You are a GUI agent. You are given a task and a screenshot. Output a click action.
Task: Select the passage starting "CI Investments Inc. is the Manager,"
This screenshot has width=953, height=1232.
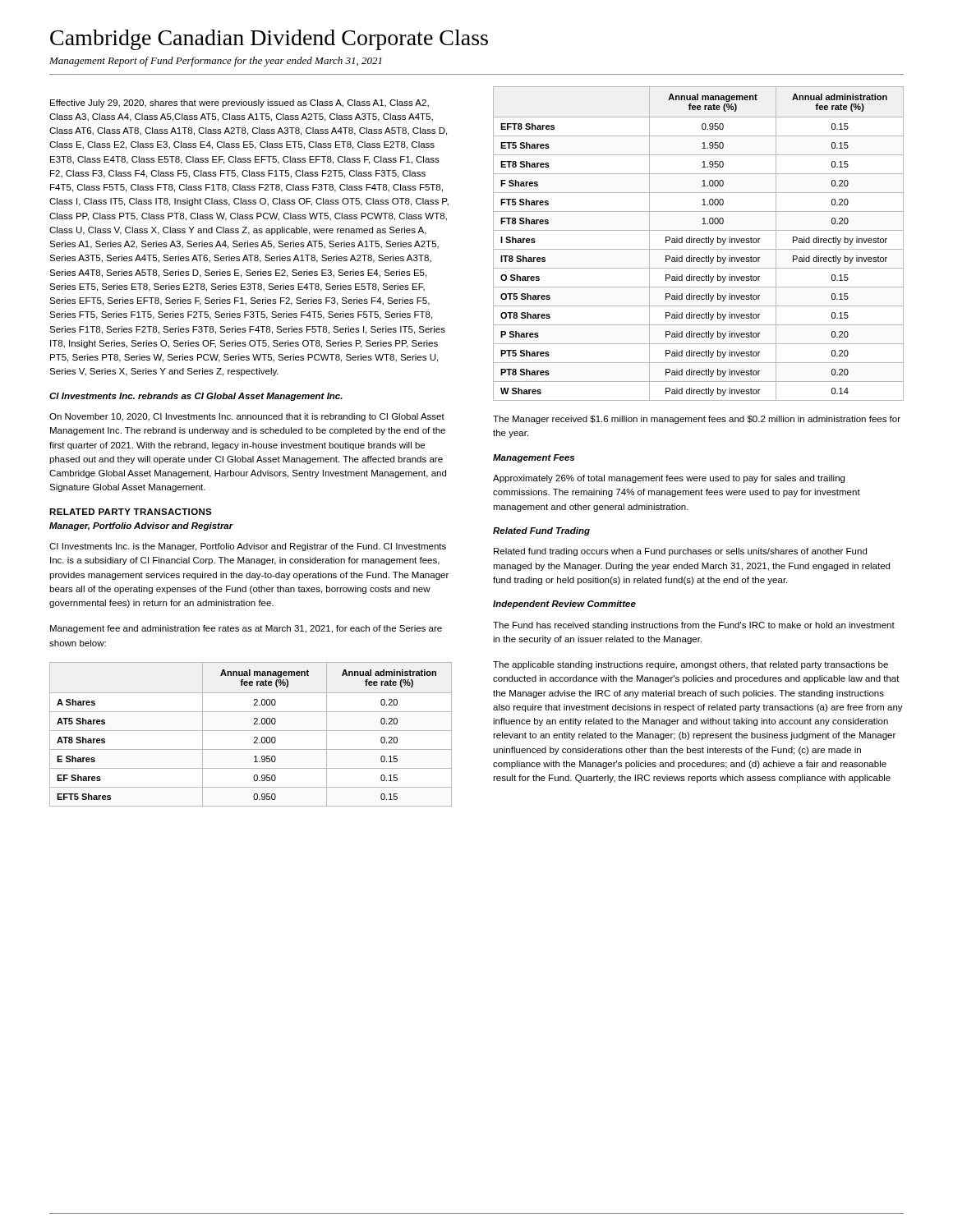(x=251, y=575)
